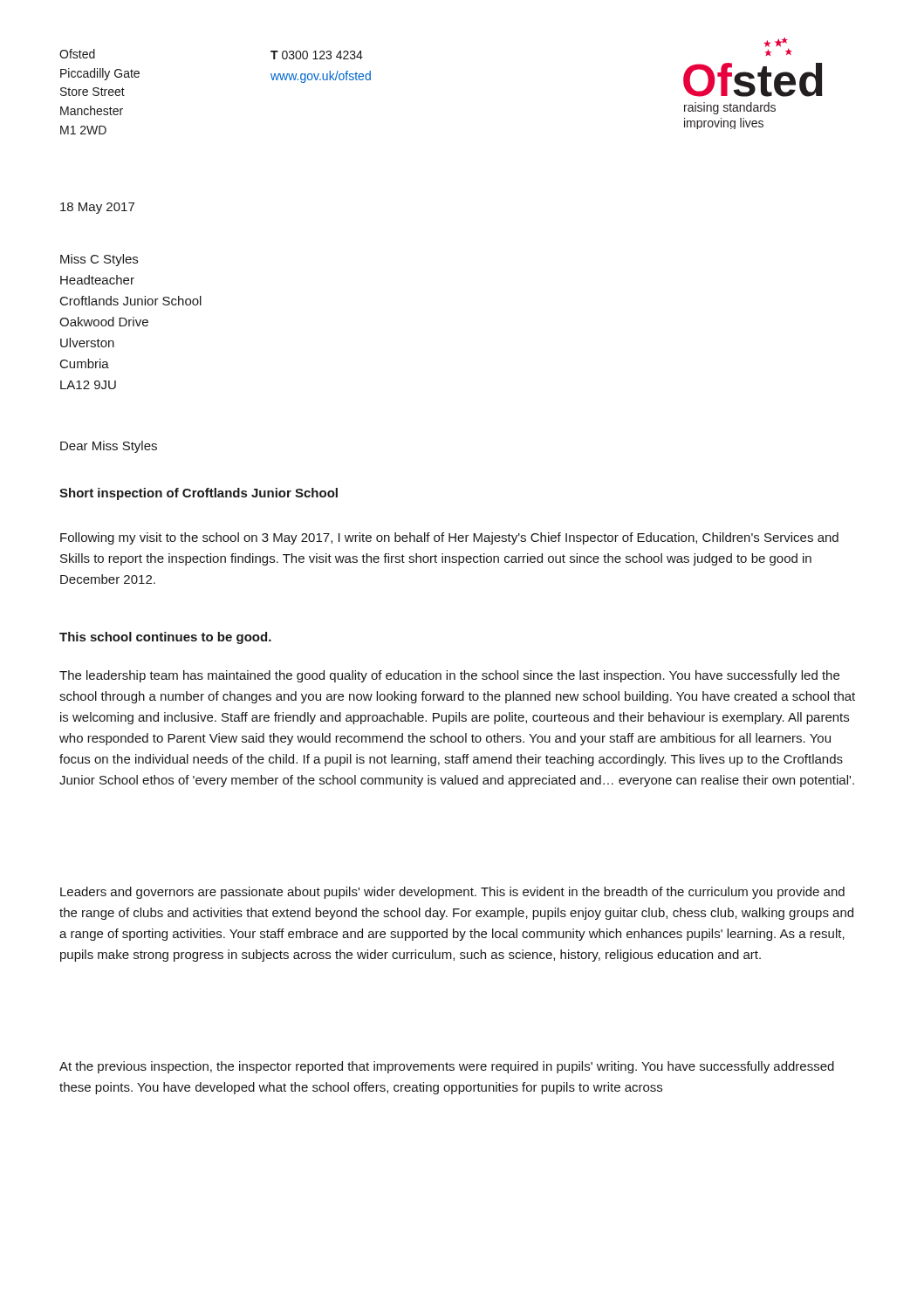Viewport: 924px width, 1309px height.
Task: Locate the text that reads "Dear Miss Styles"
Action: [108, 446]
